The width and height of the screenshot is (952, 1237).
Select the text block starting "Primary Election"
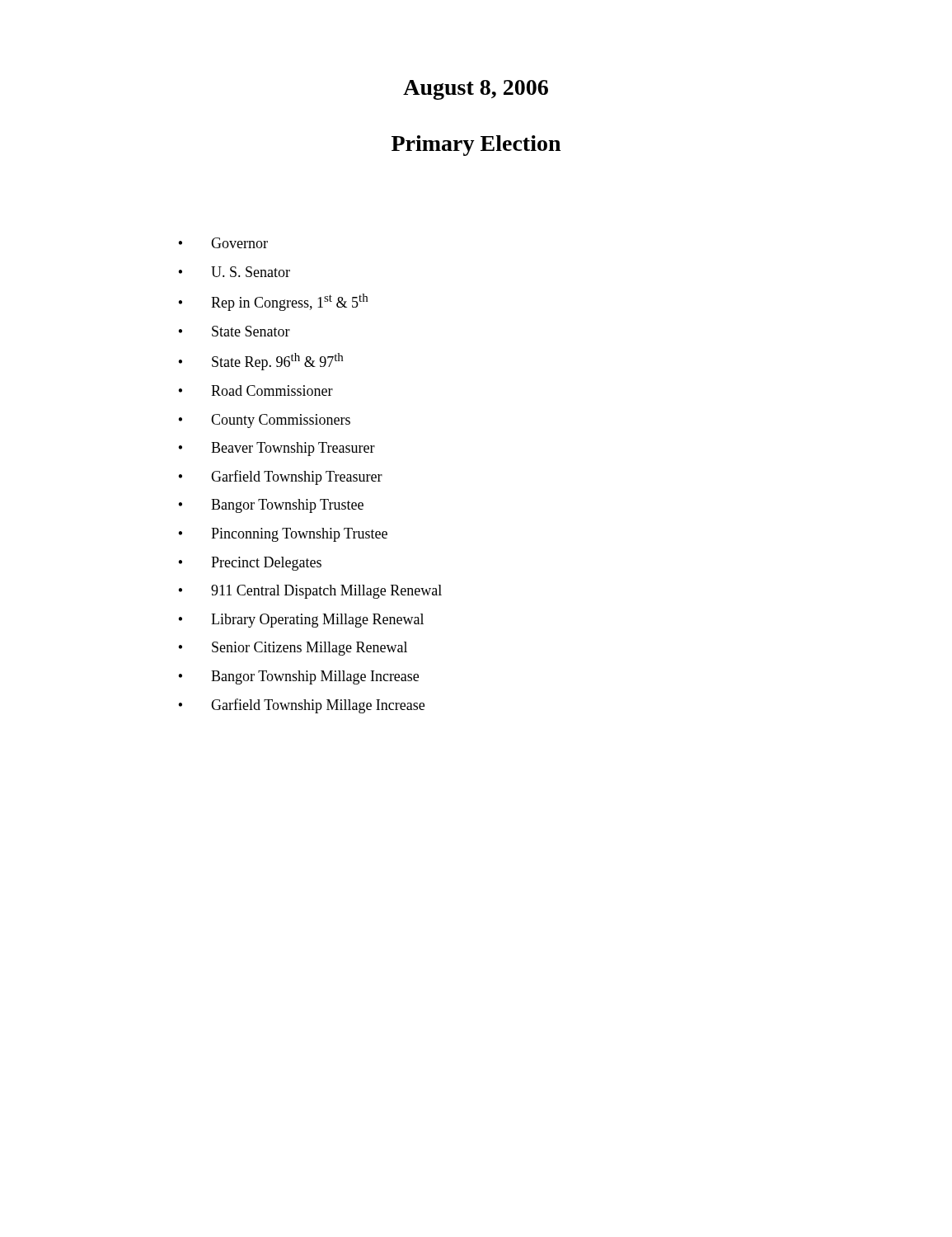[476, 143]
